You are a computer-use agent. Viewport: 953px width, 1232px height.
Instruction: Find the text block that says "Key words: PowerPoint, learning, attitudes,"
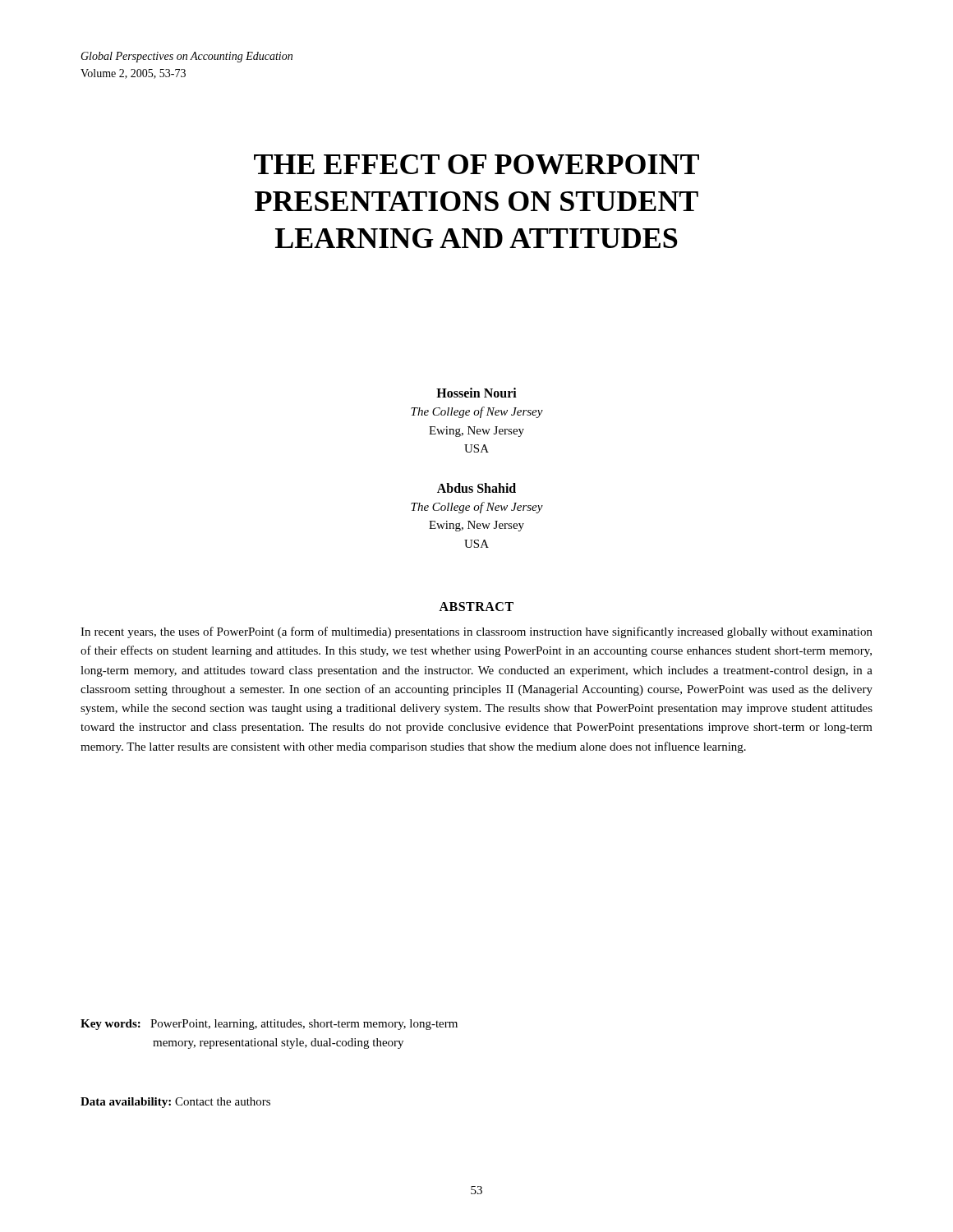(269, 1033)
